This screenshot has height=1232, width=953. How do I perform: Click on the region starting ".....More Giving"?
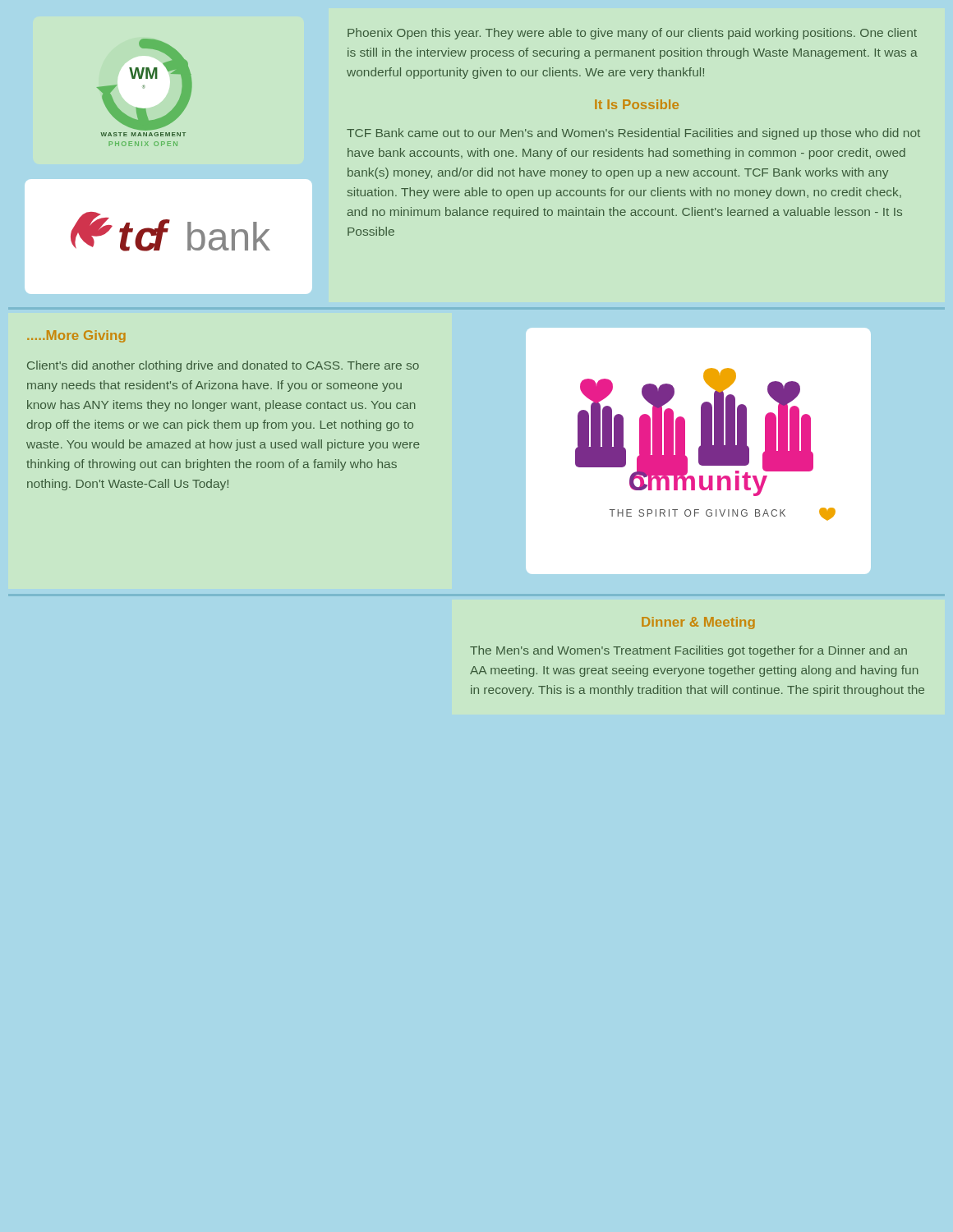click(x=76, y=336)
